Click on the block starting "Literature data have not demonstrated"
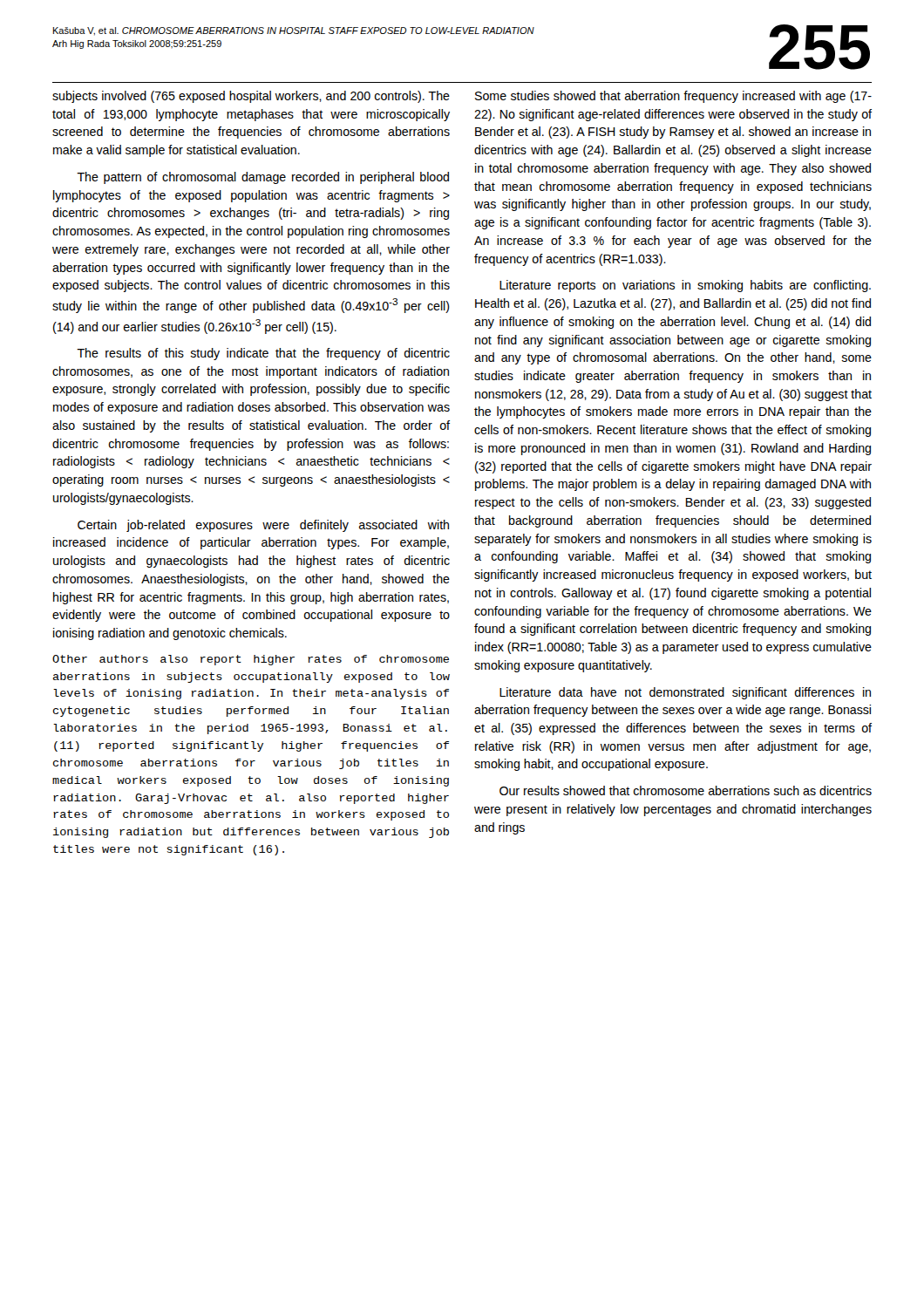 pyautogui.click(x=673, y=728)
